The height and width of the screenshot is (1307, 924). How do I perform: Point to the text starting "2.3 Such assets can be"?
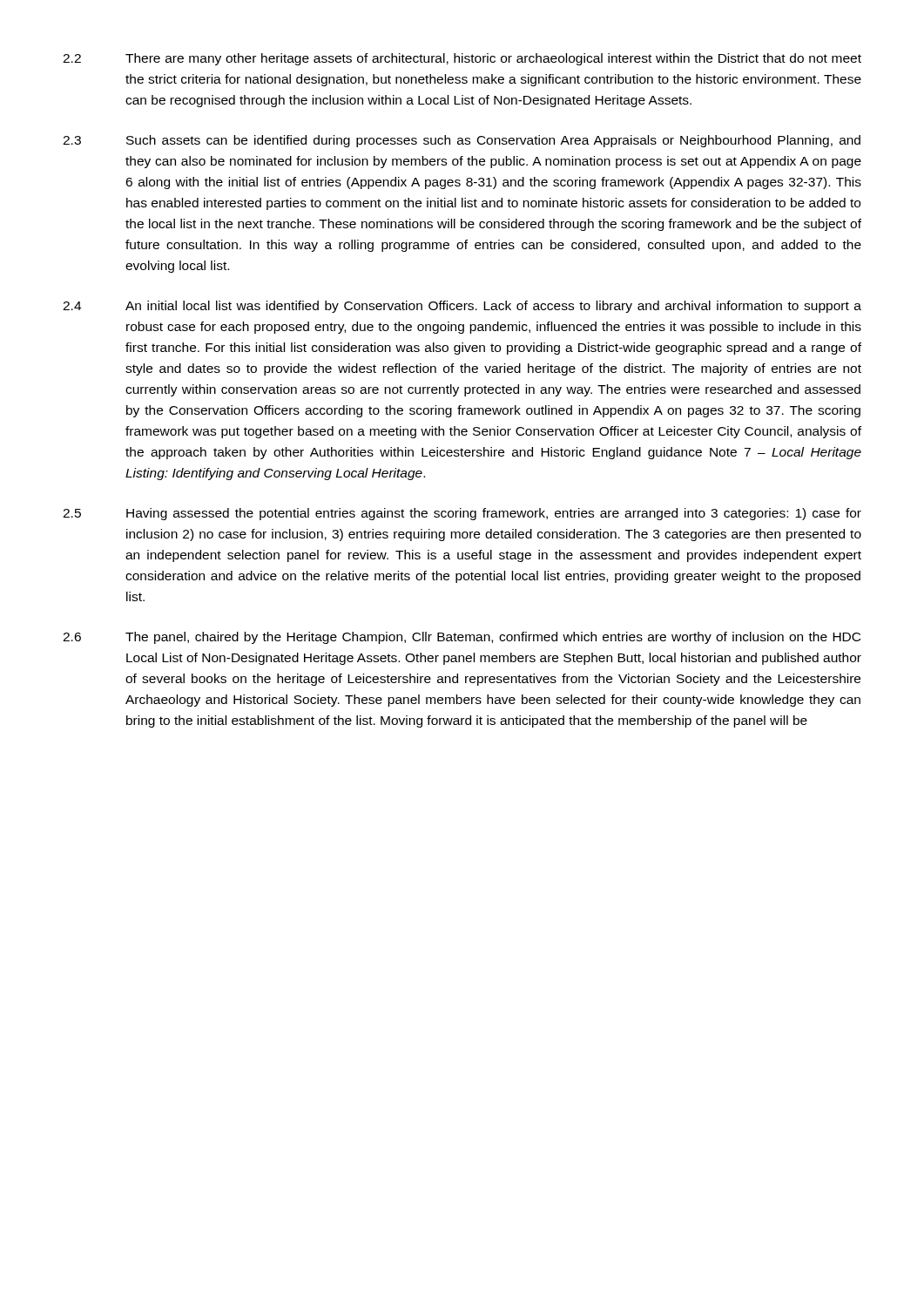pos(462,203)
